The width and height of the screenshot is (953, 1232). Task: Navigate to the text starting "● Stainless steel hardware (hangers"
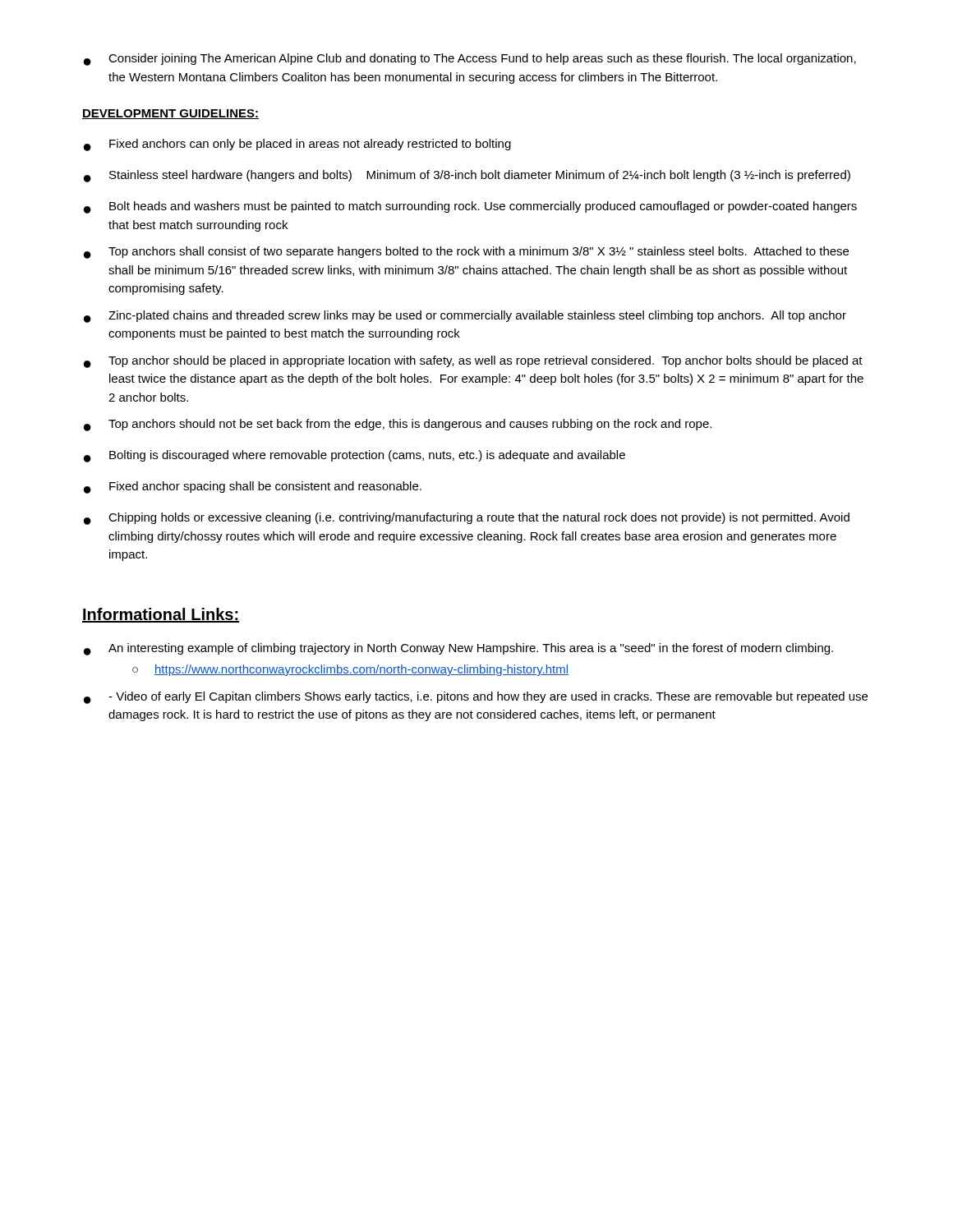(476, 177)
